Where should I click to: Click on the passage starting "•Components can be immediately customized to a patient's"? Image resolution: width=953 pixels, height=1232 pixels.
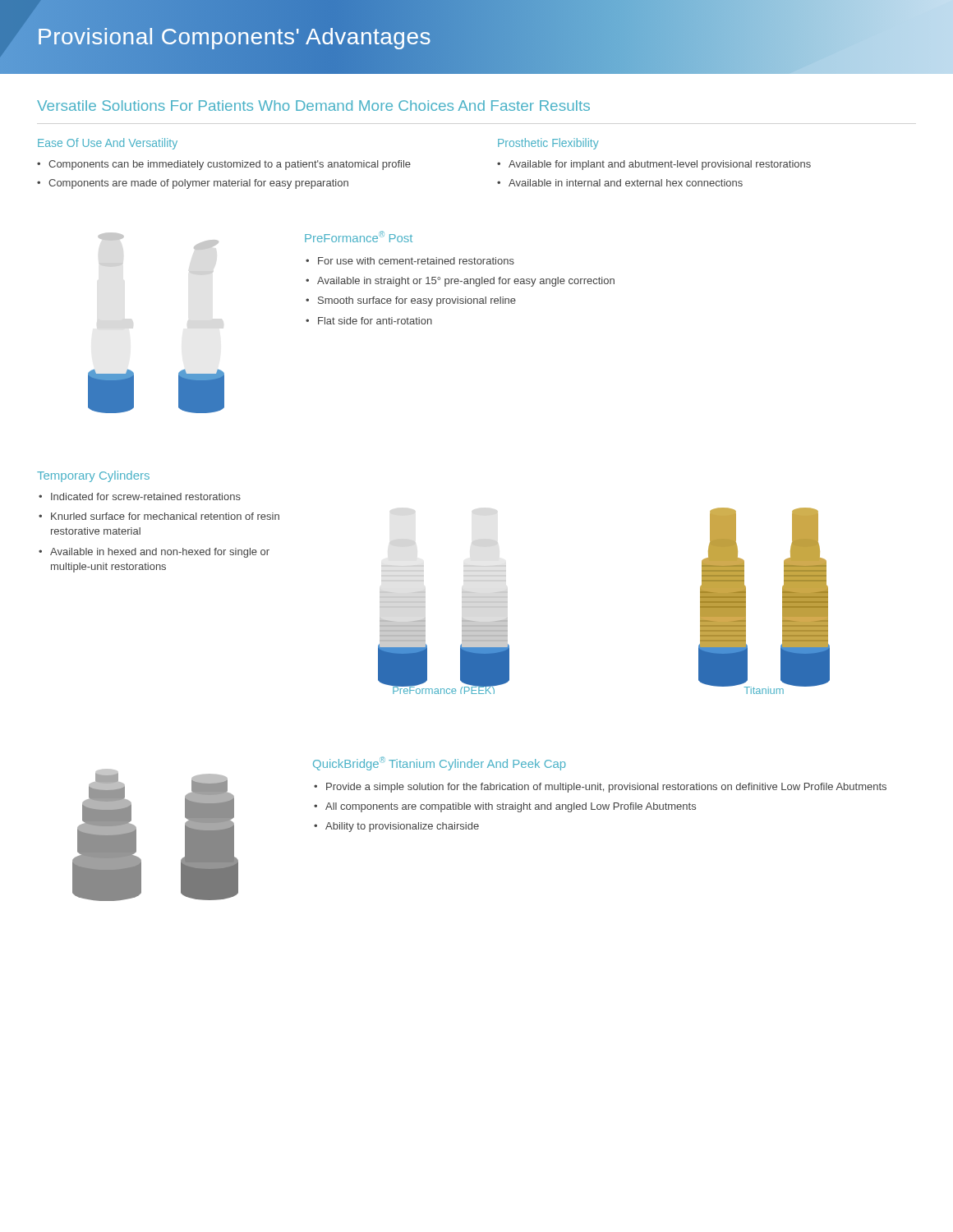224,164
